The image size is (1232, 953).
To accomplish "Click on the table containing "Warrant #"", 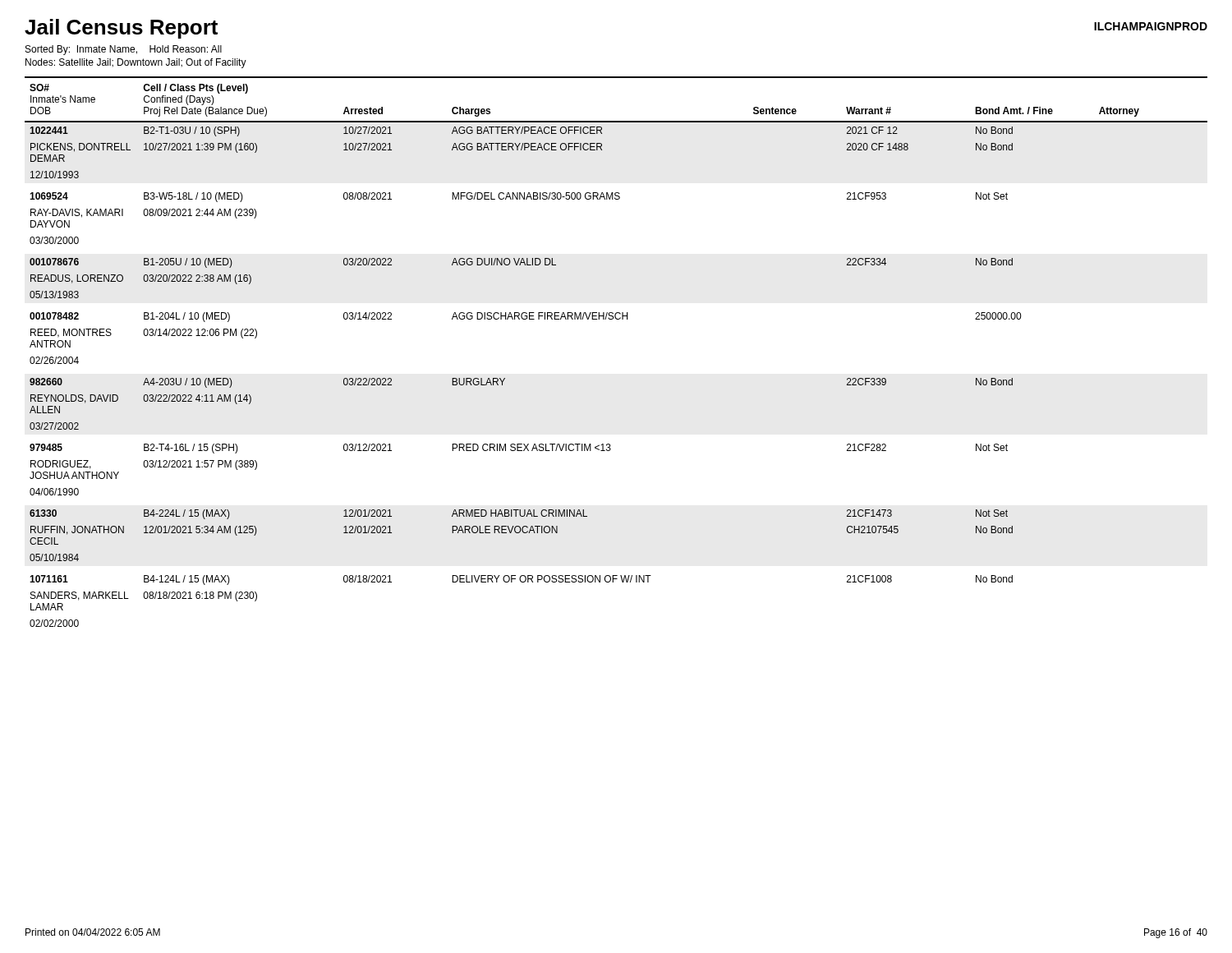I will pyautogui.click(x=616, y=354).
